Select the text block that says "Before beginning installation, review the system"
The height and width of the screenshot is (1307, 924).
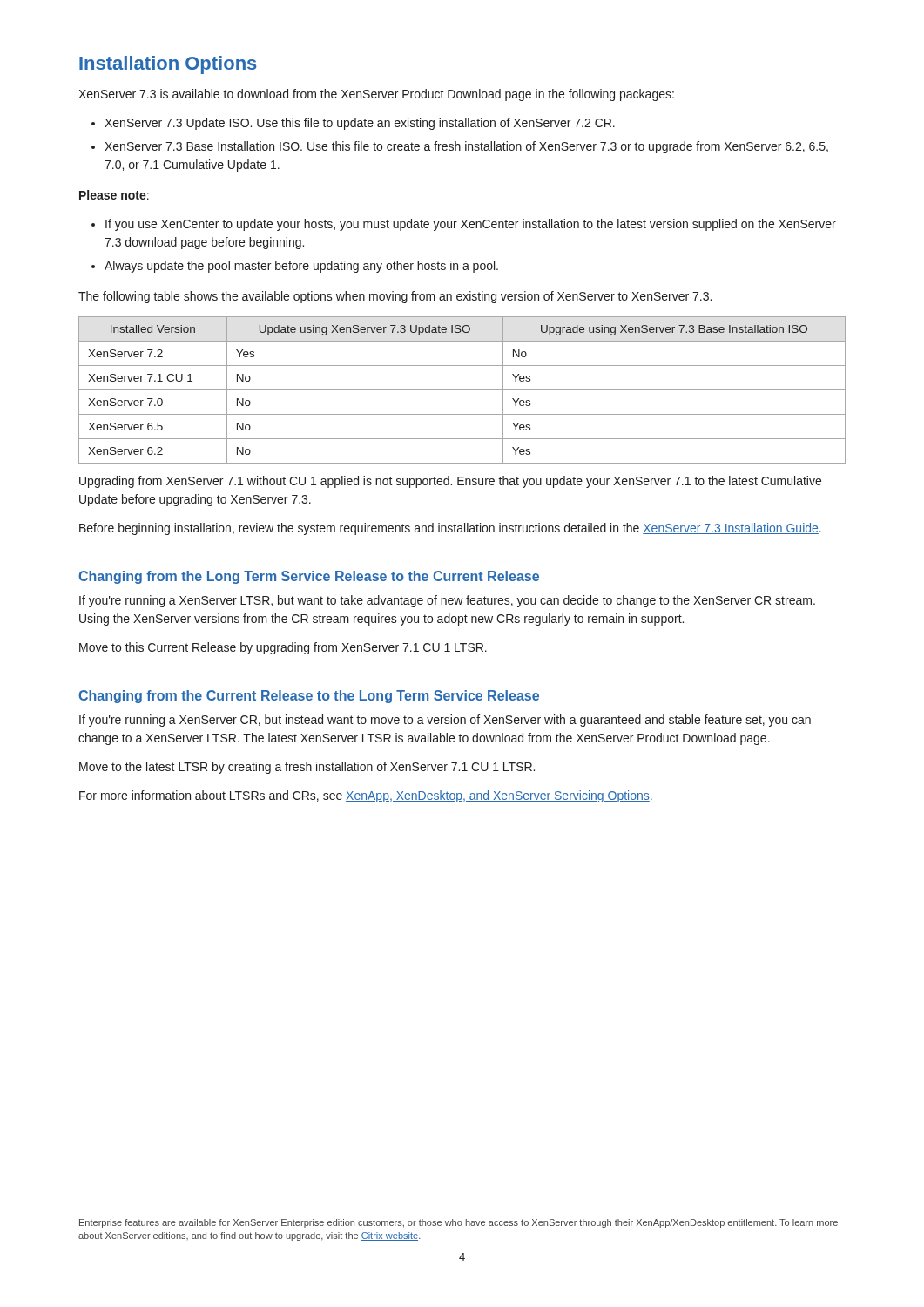tap(462, 528)
